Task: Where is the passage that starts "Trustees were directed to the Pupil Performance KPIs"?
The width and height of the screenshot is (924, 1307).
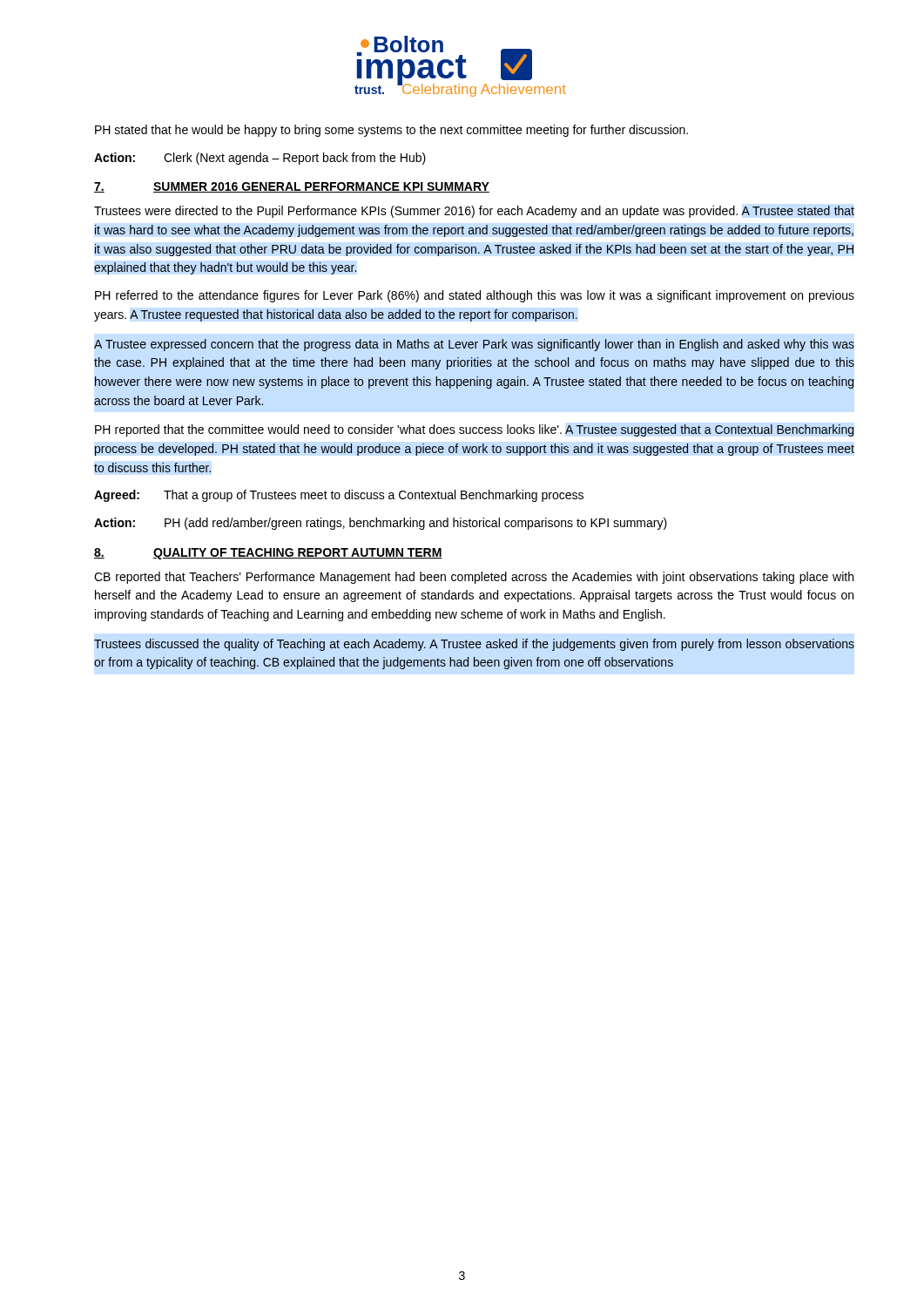Action: tap(474, 240)
